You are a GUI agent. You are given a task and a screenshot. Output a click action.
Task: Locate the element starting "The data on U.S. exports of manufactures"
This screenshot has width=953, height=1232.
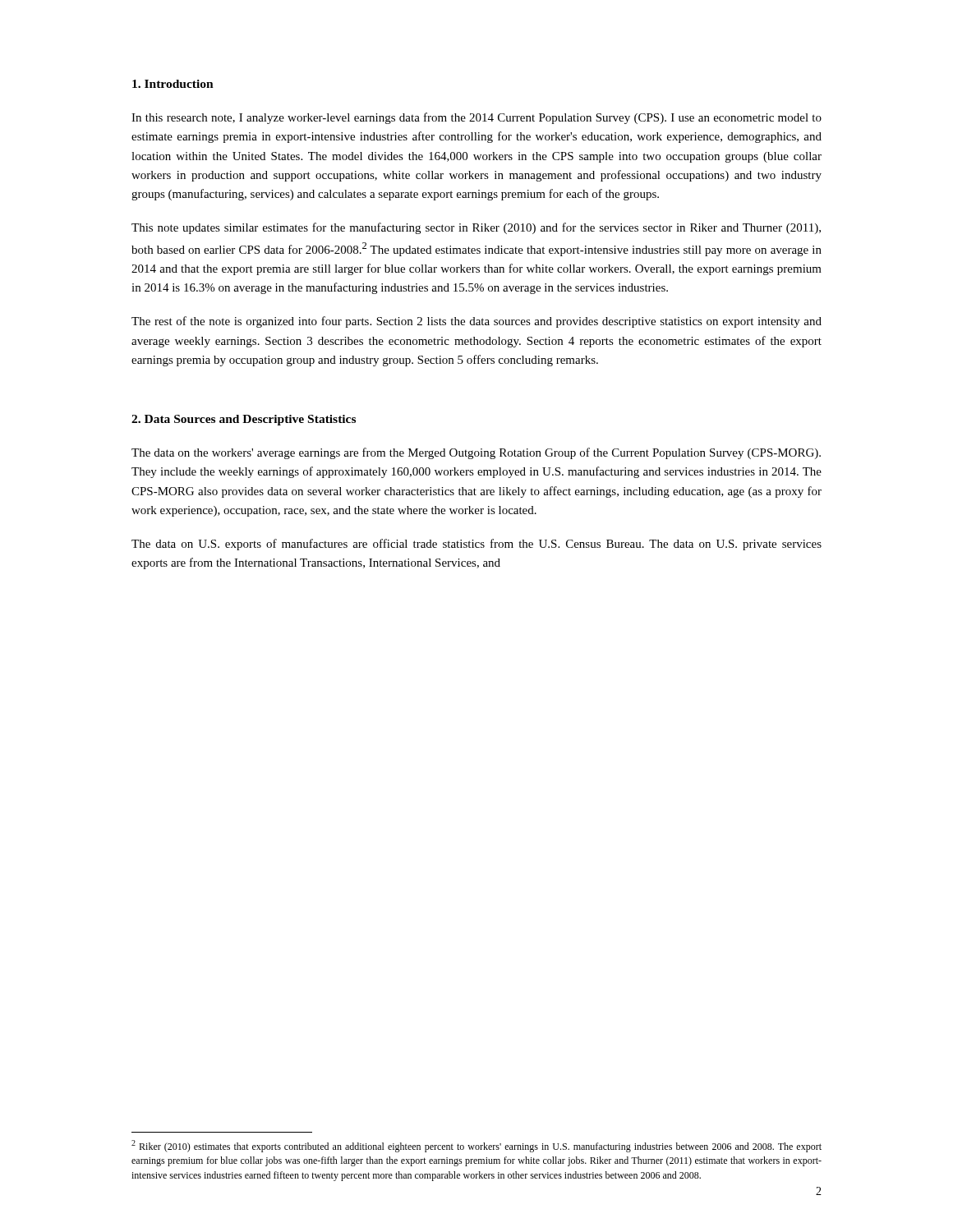(x=476, y=553)
